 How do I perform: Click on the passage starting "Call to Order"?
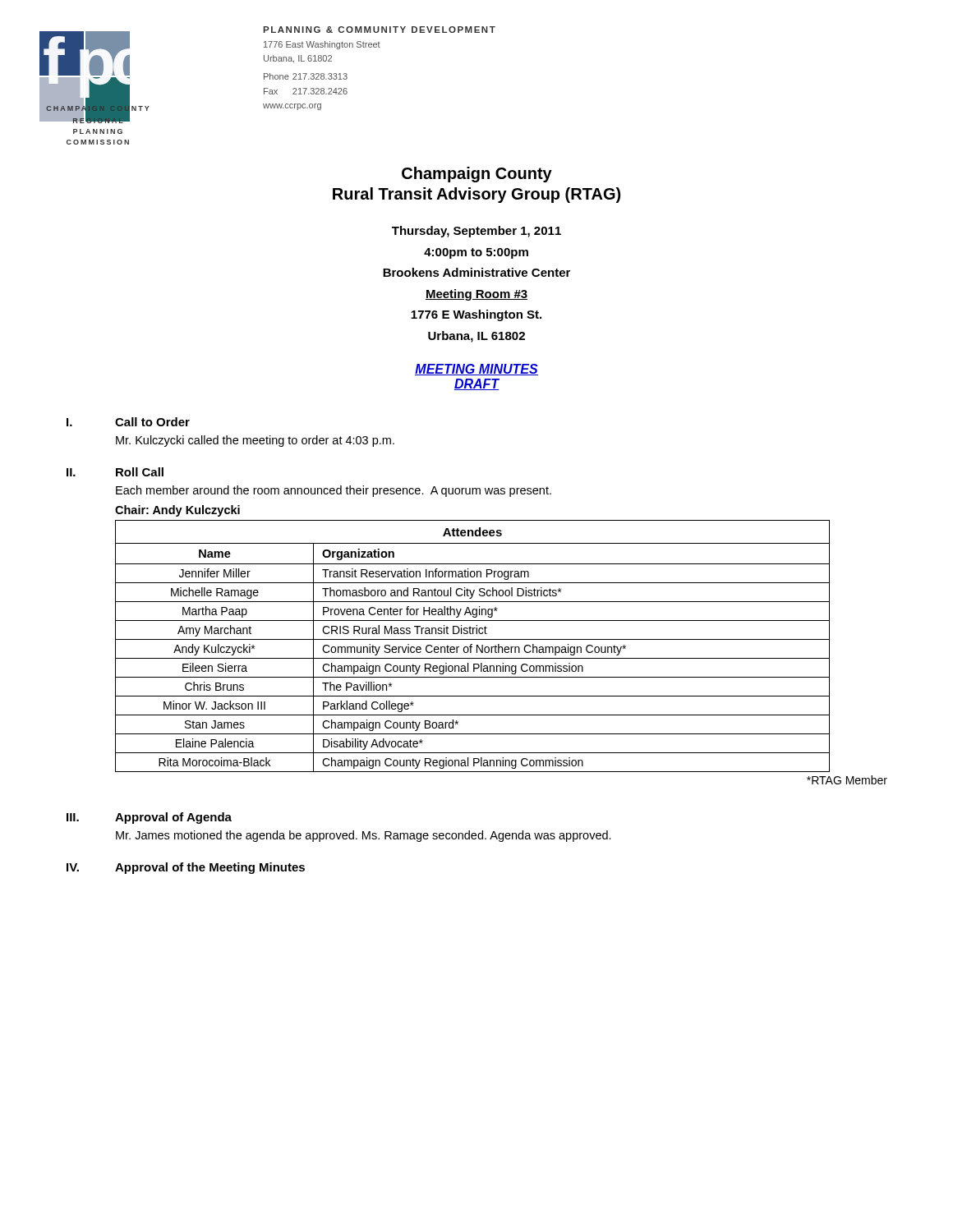pyautogui.click(x=152, y=422)
